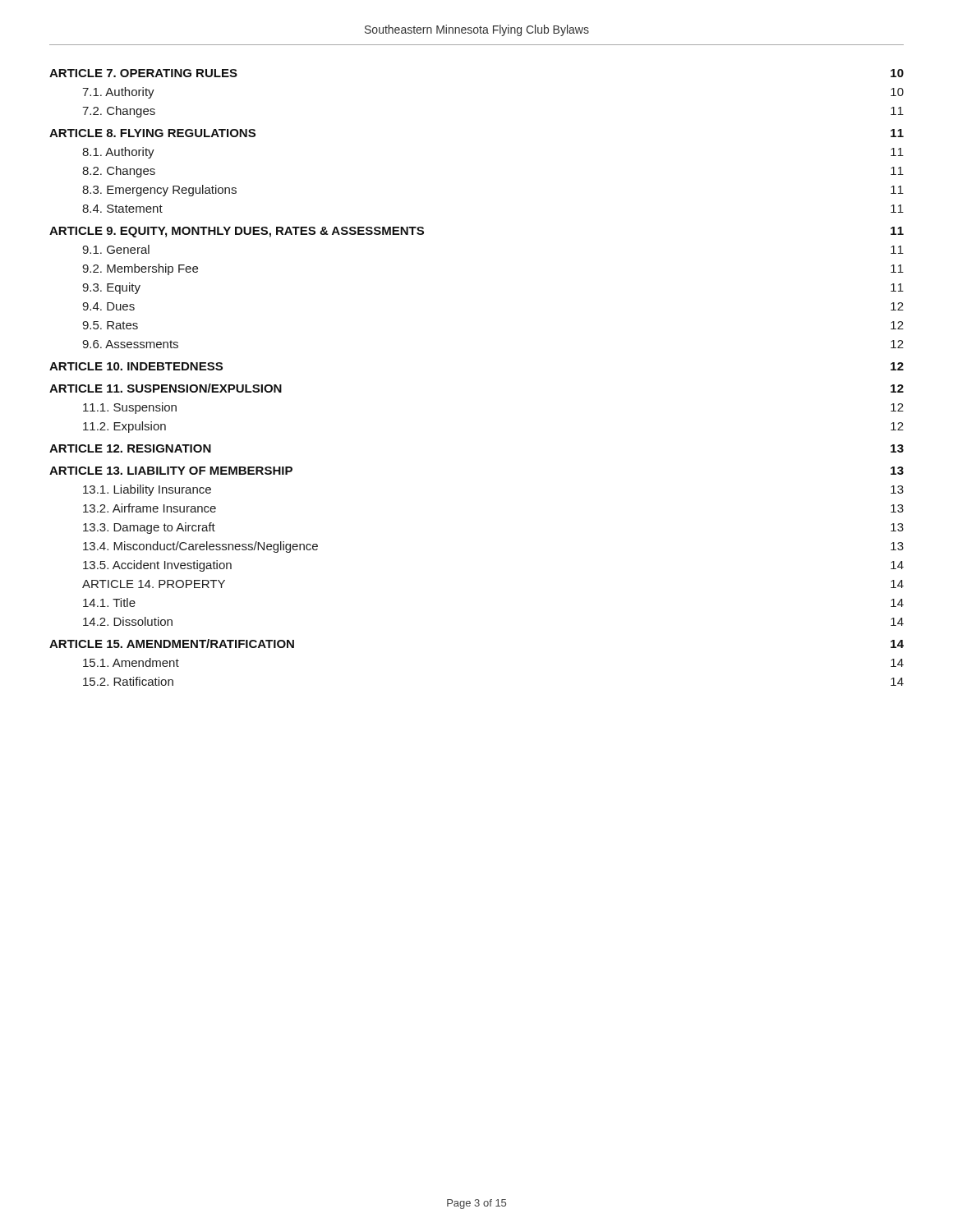Locate the element starting "15.1. Amendment 14"
Screen dimensions: 1232x953
134,663
